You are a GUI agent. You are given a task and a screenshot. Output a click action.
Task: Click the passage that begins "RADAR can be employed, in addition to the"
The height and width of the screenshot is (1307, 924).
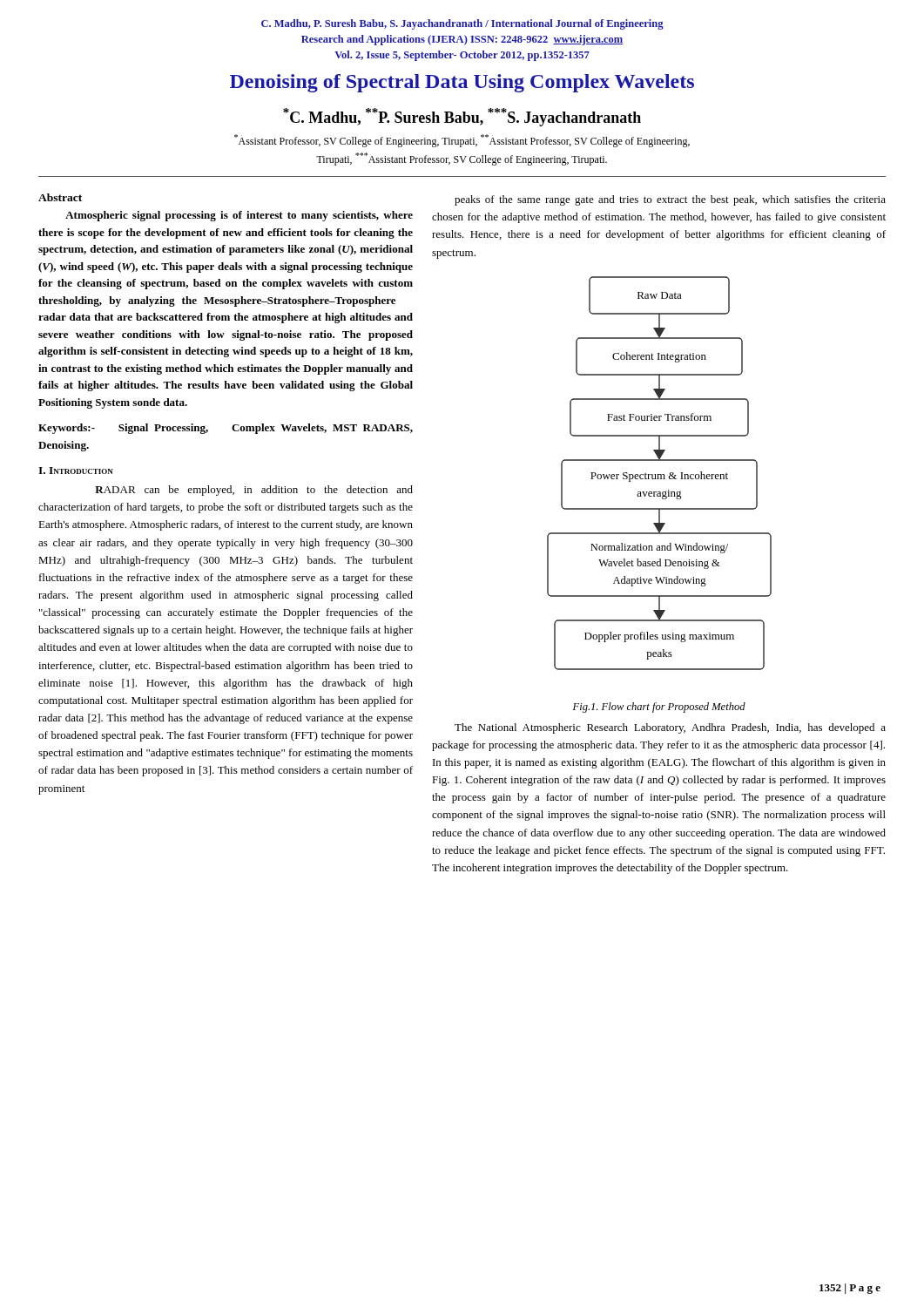(x=226, y=639)
